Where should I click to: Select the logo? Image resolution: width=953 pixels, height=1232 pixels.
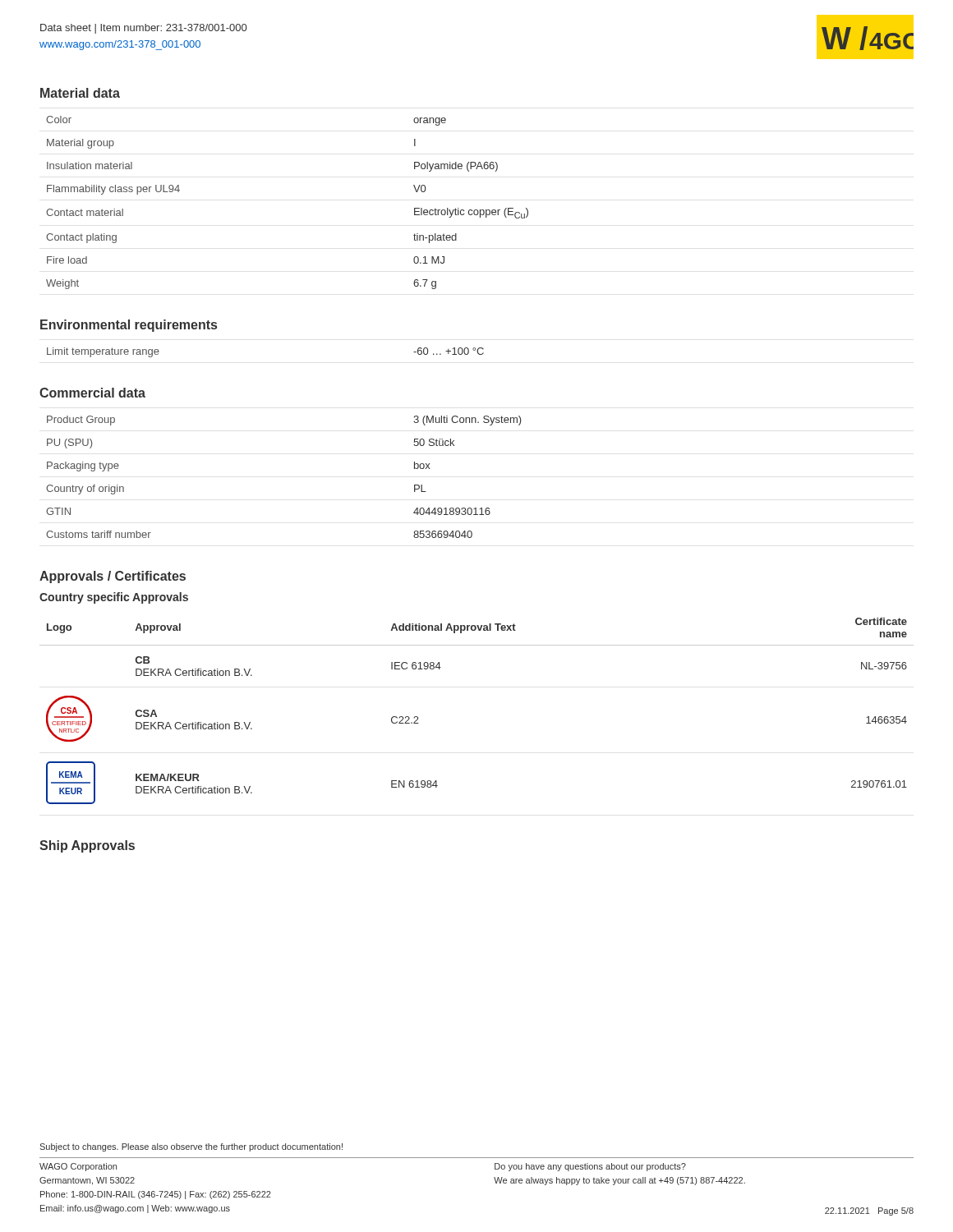coord(865,38)
